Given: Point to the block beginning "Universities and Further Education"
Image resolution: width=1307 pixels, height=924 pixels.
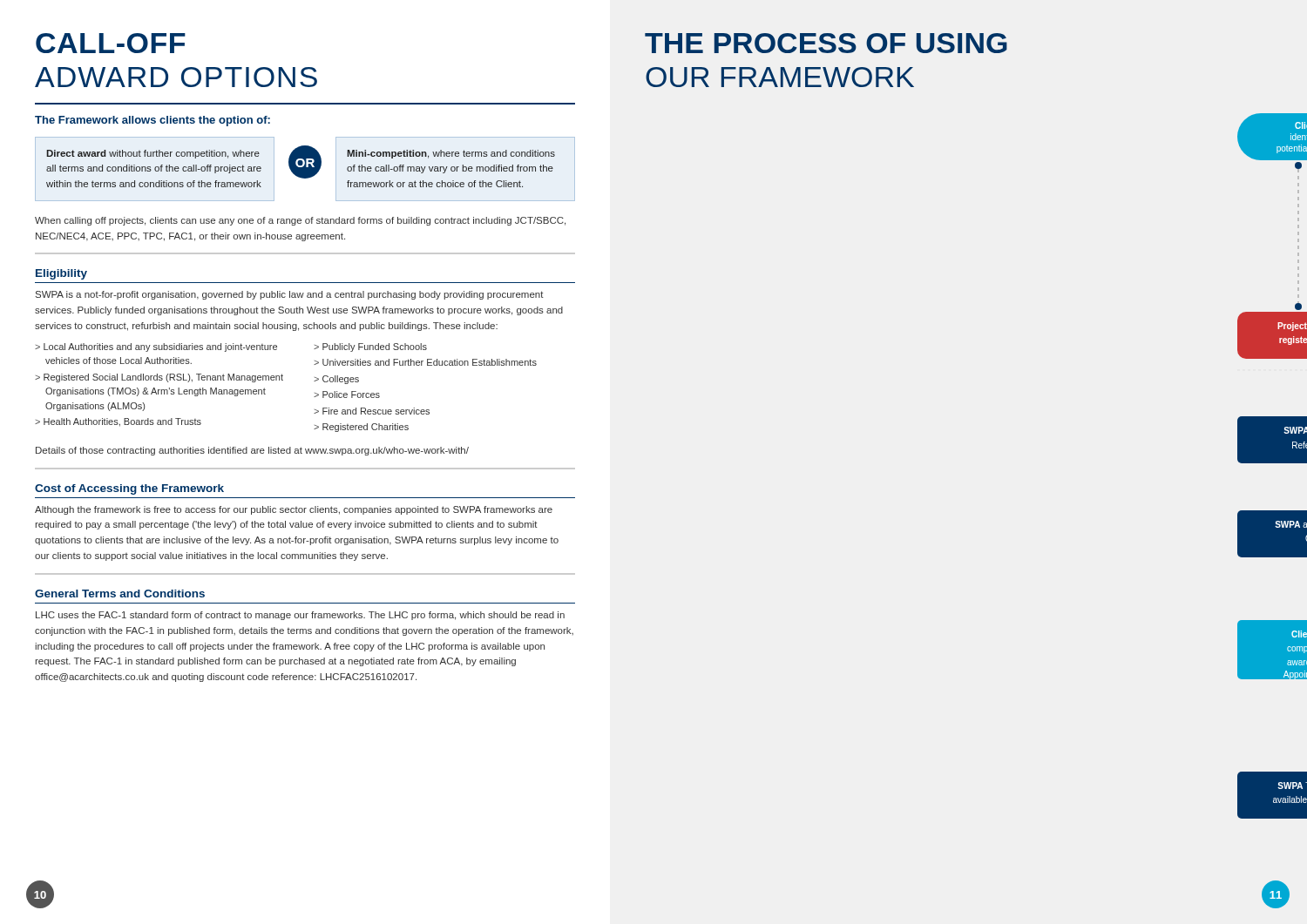Looking at the screenshot, I should (429, 363).
